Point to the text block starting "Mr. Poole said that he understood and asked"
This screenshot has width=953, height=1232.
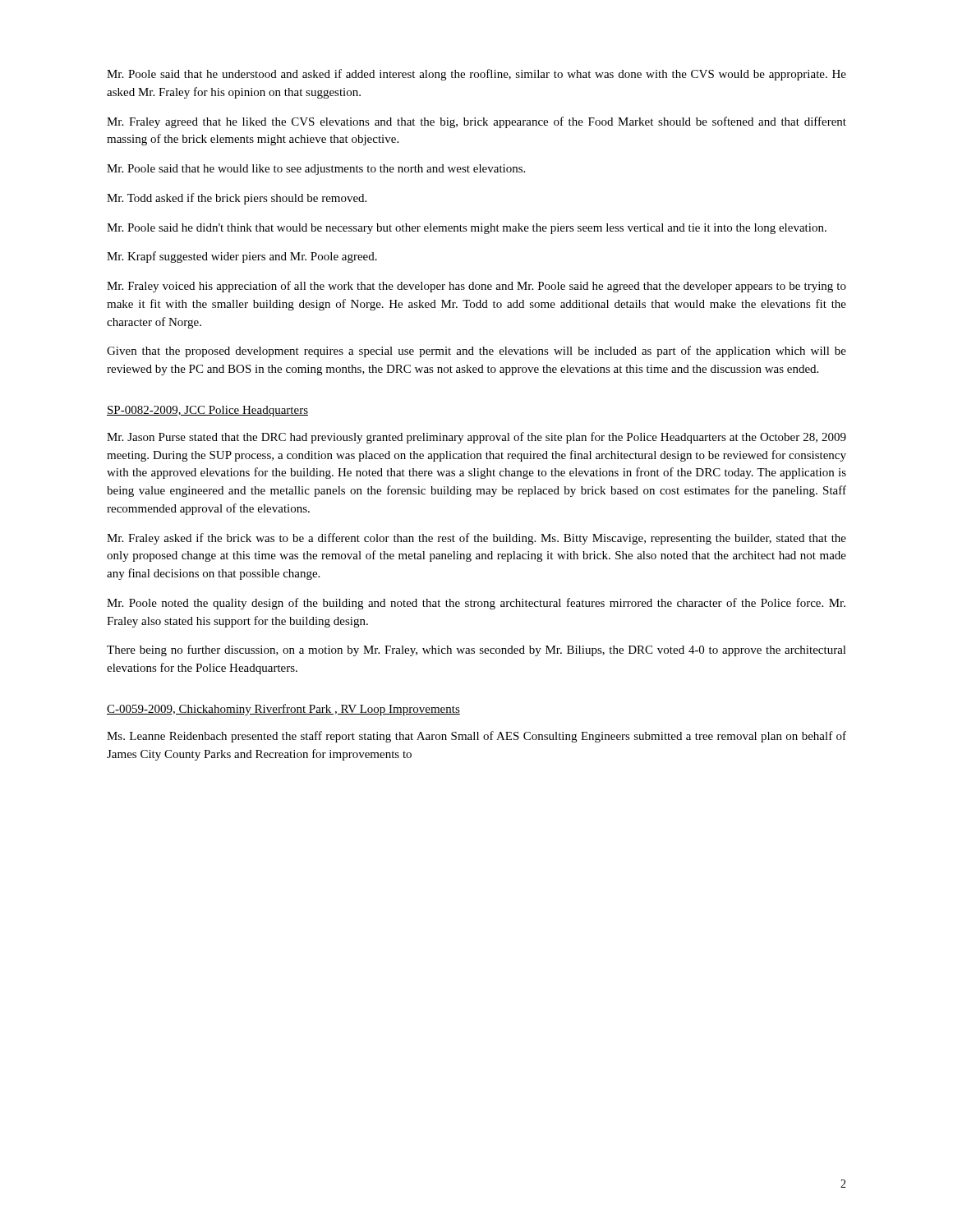click(476, 83)
